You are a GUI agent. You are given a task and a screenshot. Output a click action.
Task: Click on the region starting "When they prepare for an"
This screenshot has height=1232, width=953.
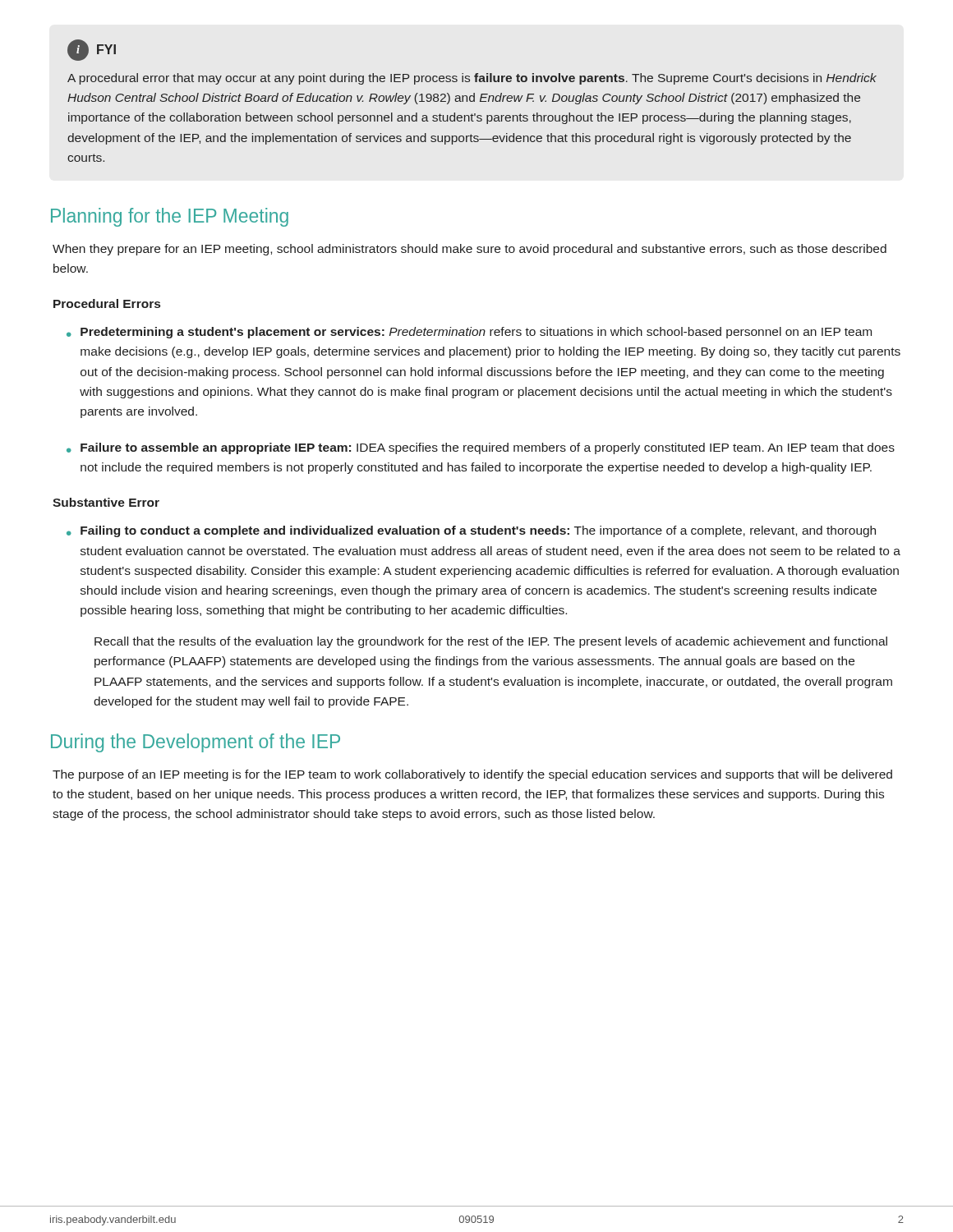(470, 258)
